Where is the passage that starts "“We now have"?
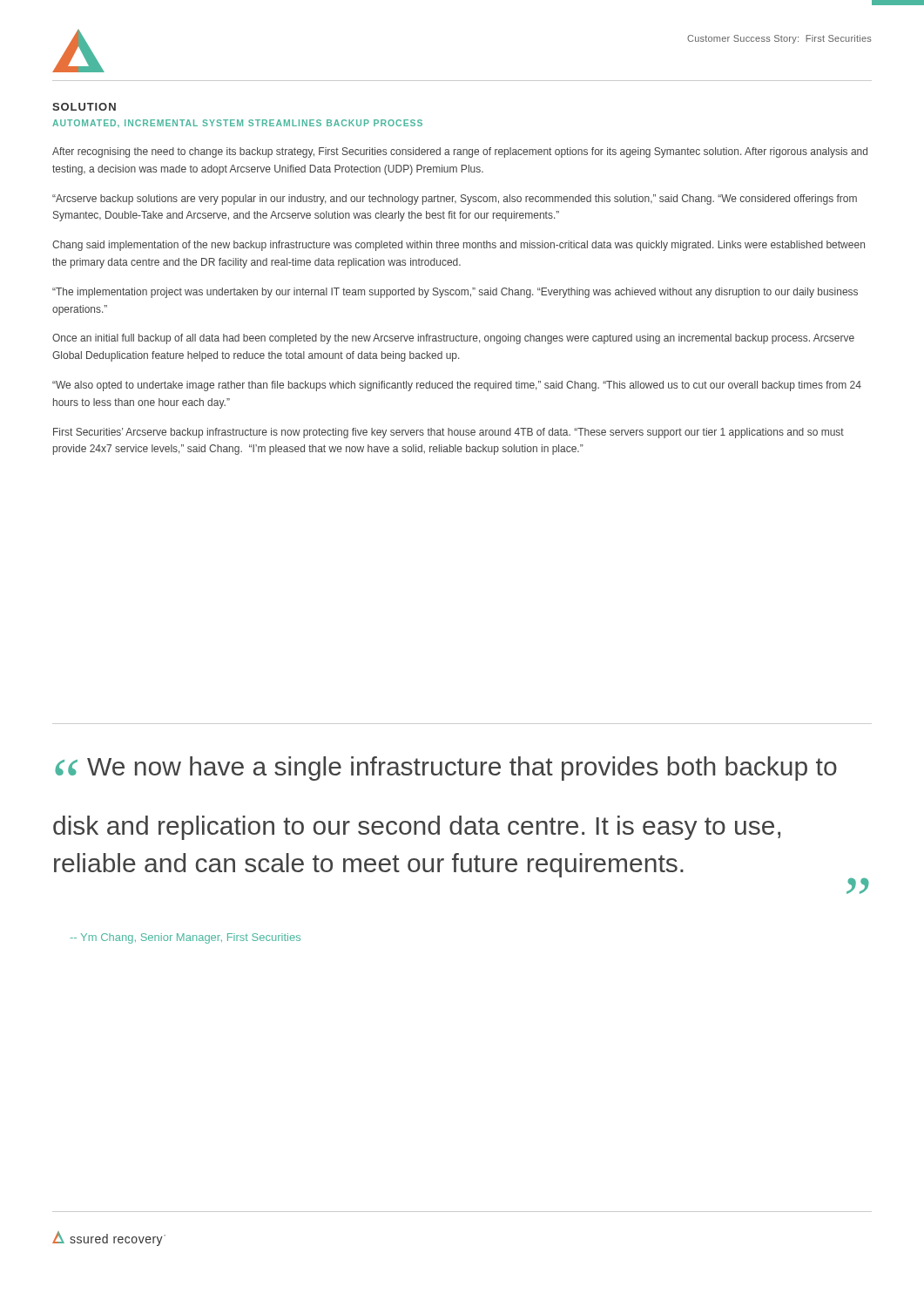924x1307 pixels. pos(462,835)
